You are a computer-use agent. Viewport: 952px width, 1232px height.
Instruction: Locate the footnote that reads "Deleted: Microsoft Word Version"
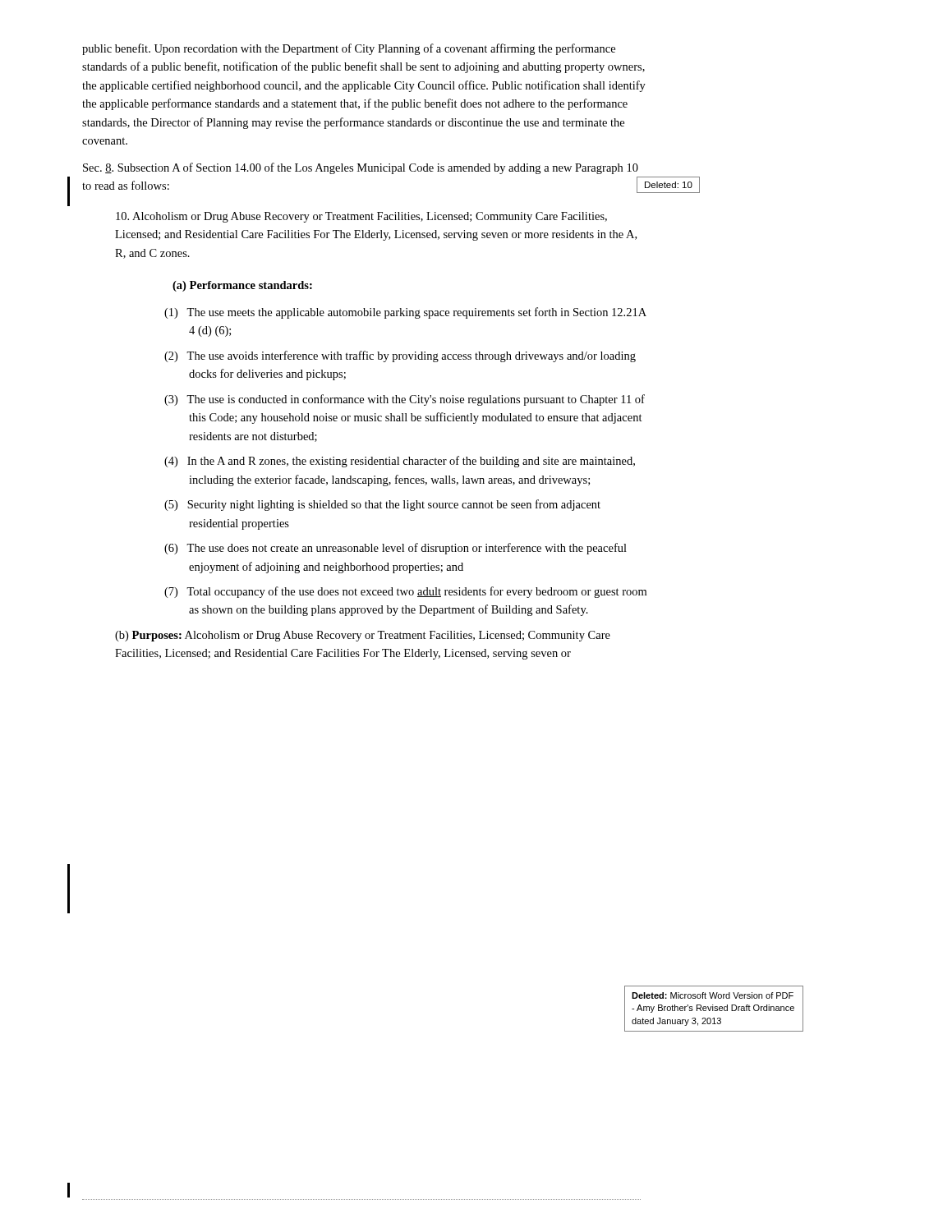[713, 1008]
